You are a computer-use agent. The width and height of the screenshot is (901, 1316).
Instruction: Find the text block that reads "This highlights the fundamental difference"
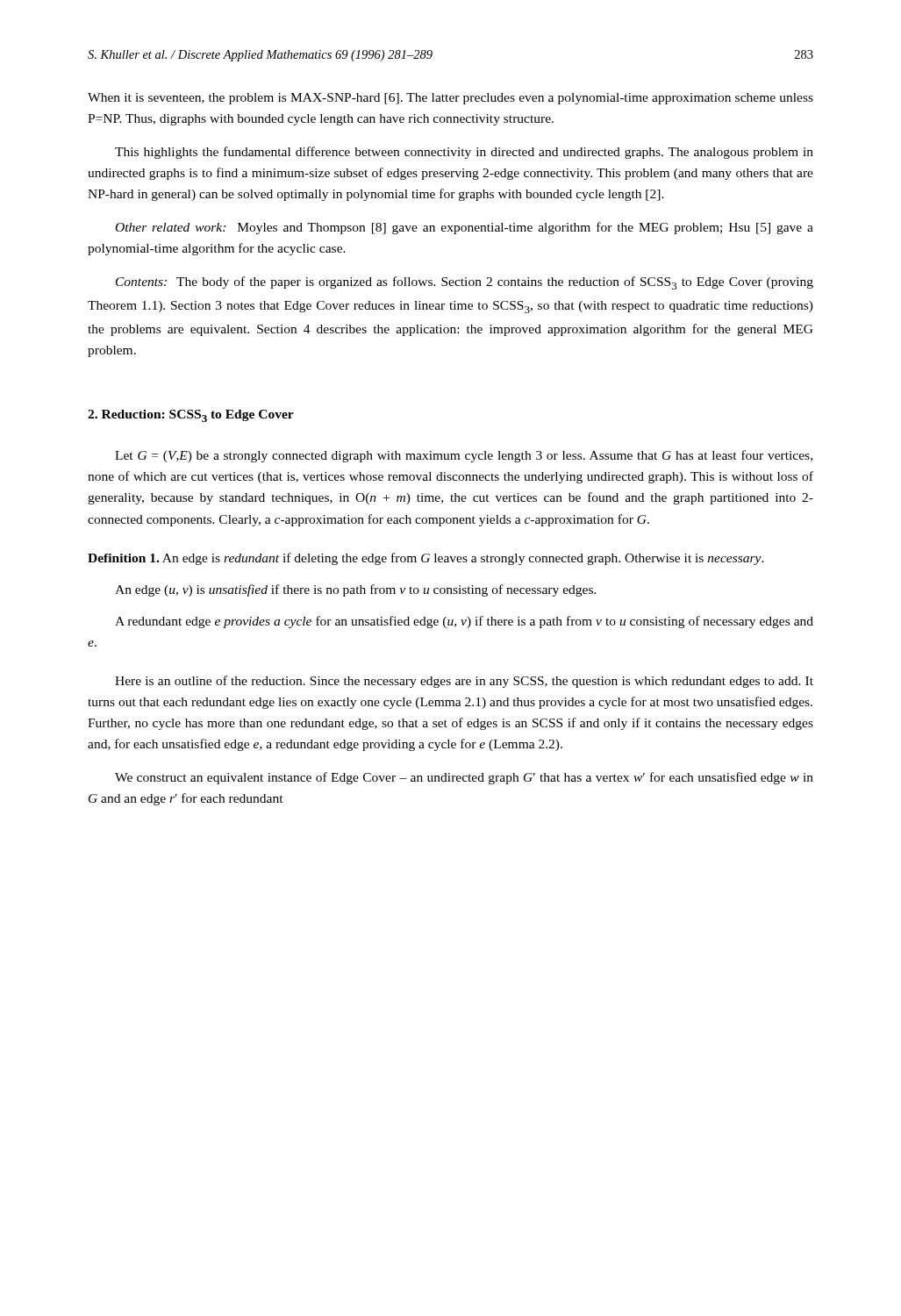450,173
